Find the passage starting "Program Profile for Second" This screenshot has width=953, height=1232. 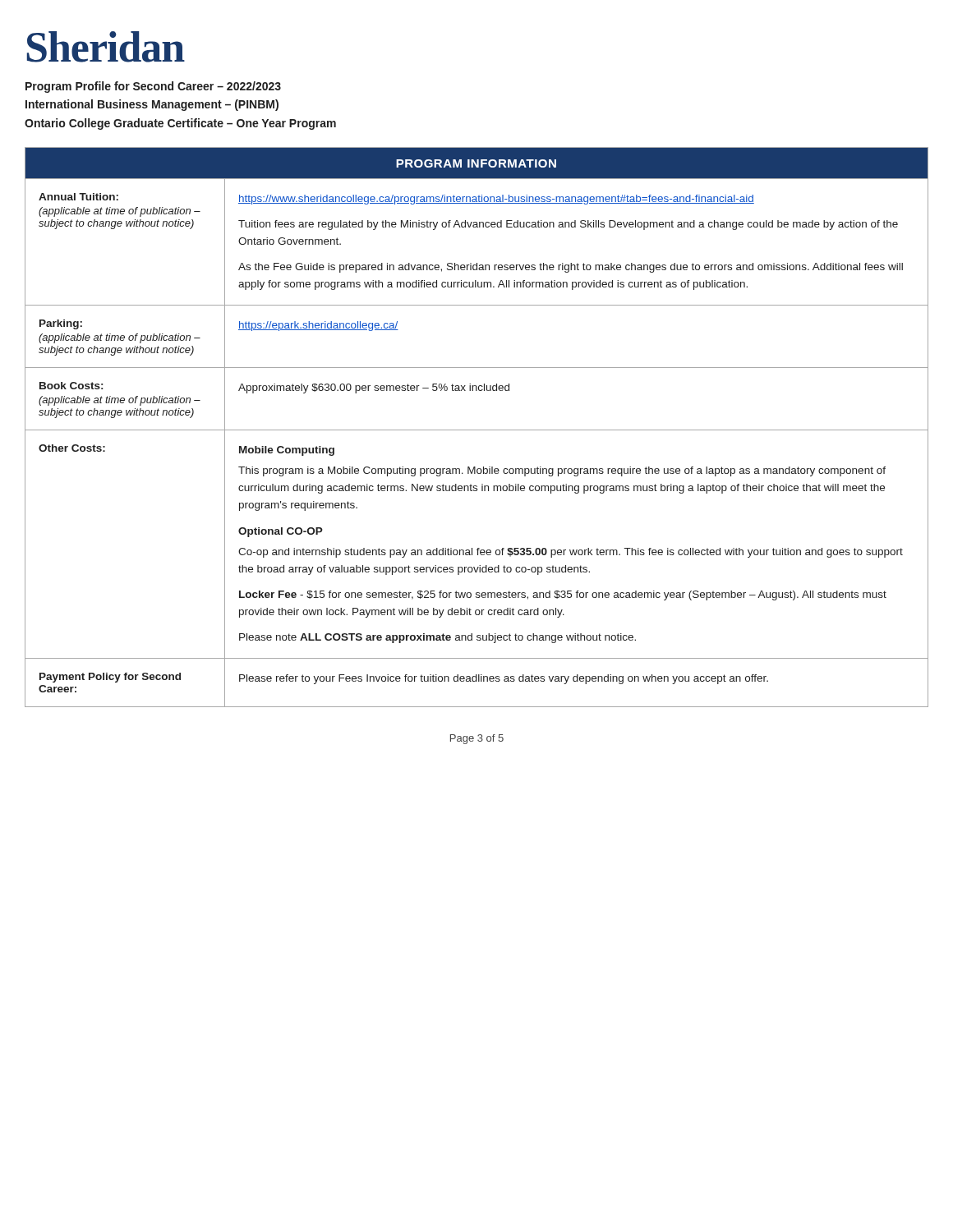point(153,87)
